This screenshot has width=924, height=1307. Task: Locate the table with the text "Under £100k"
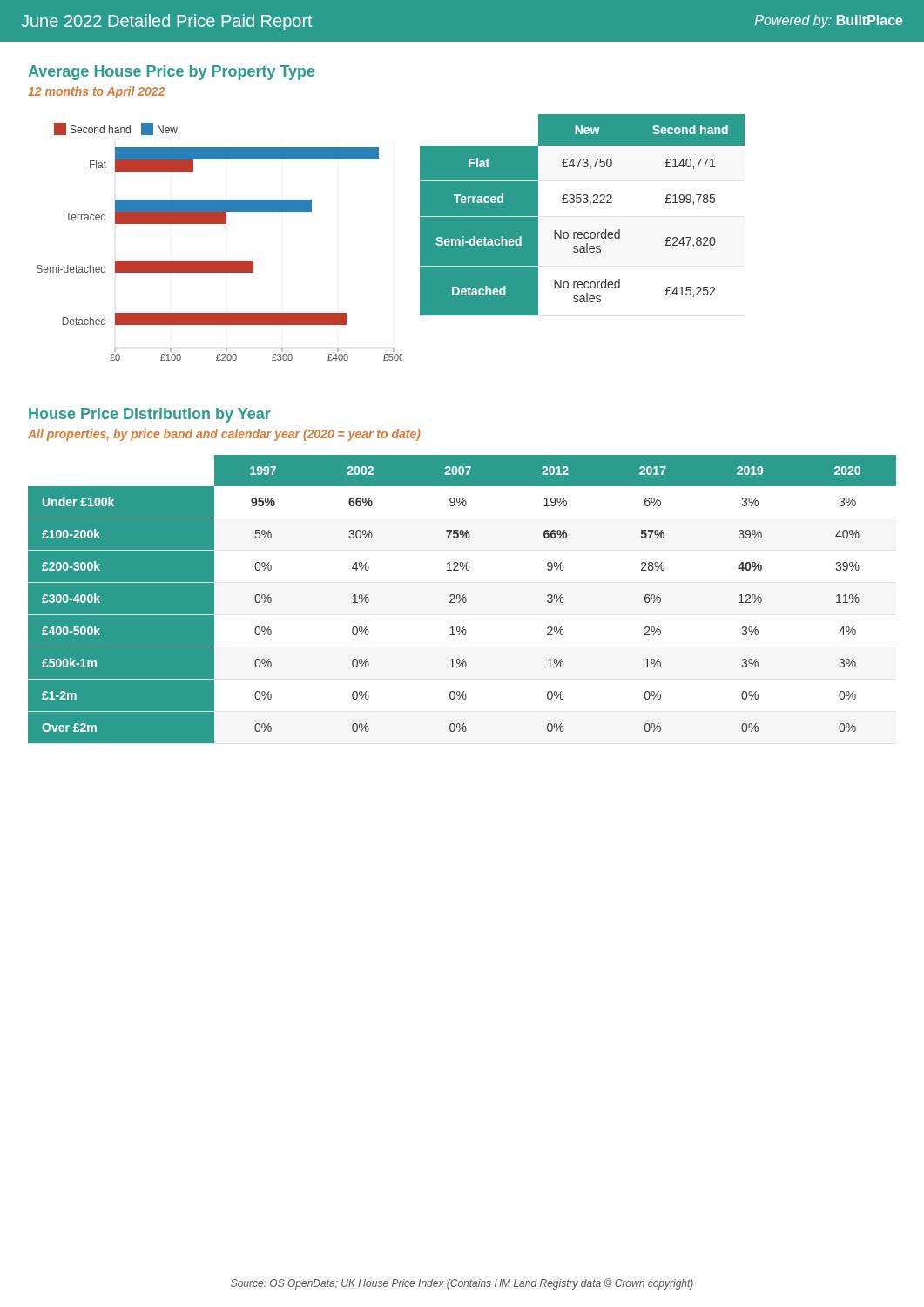(x=462, y=599)
